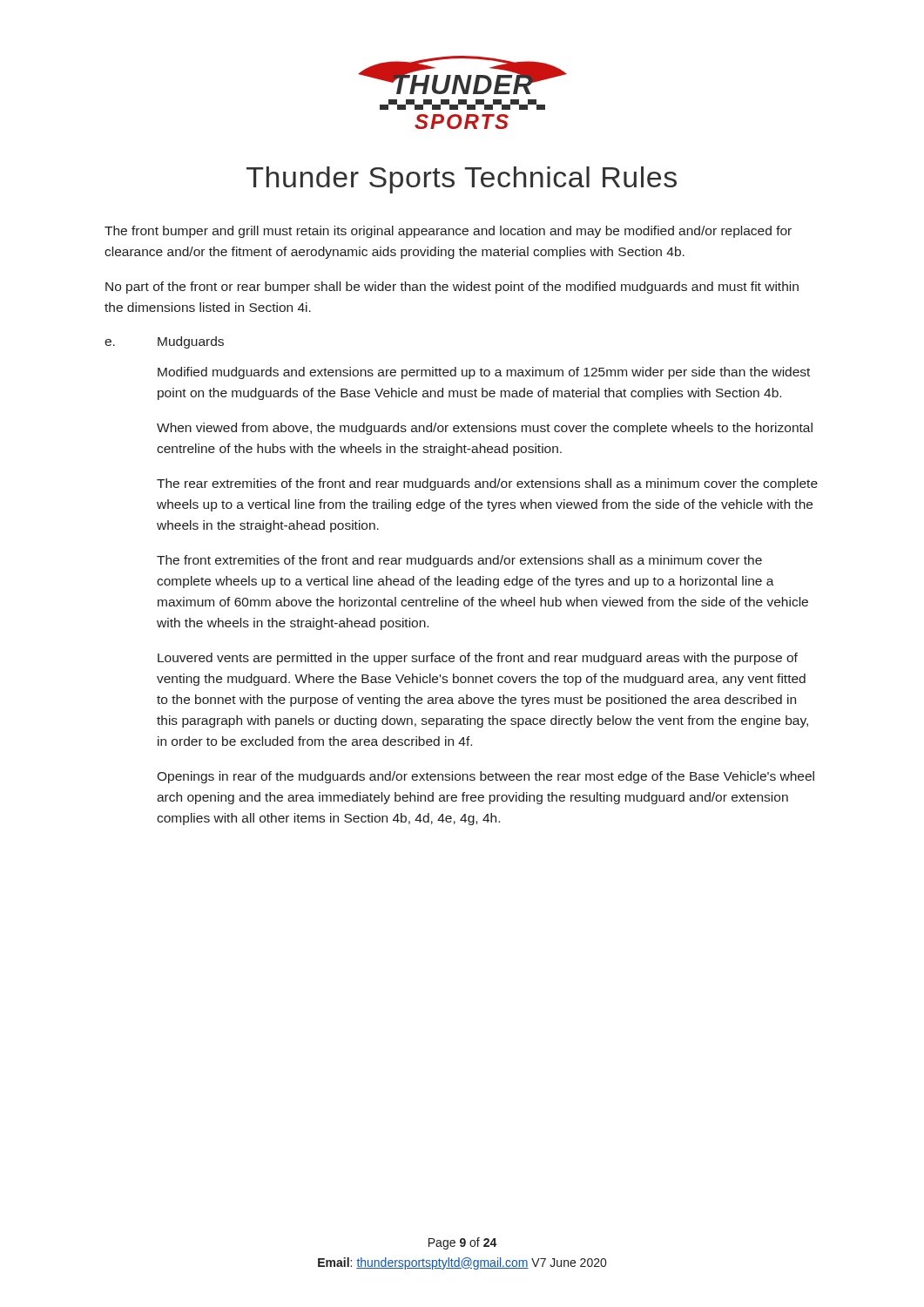The width and height of the screenshot is (924, 1307).
Task: Point to the text block starting "Thunder Sports Technical Rules"
Action: (x=462, y=177)
